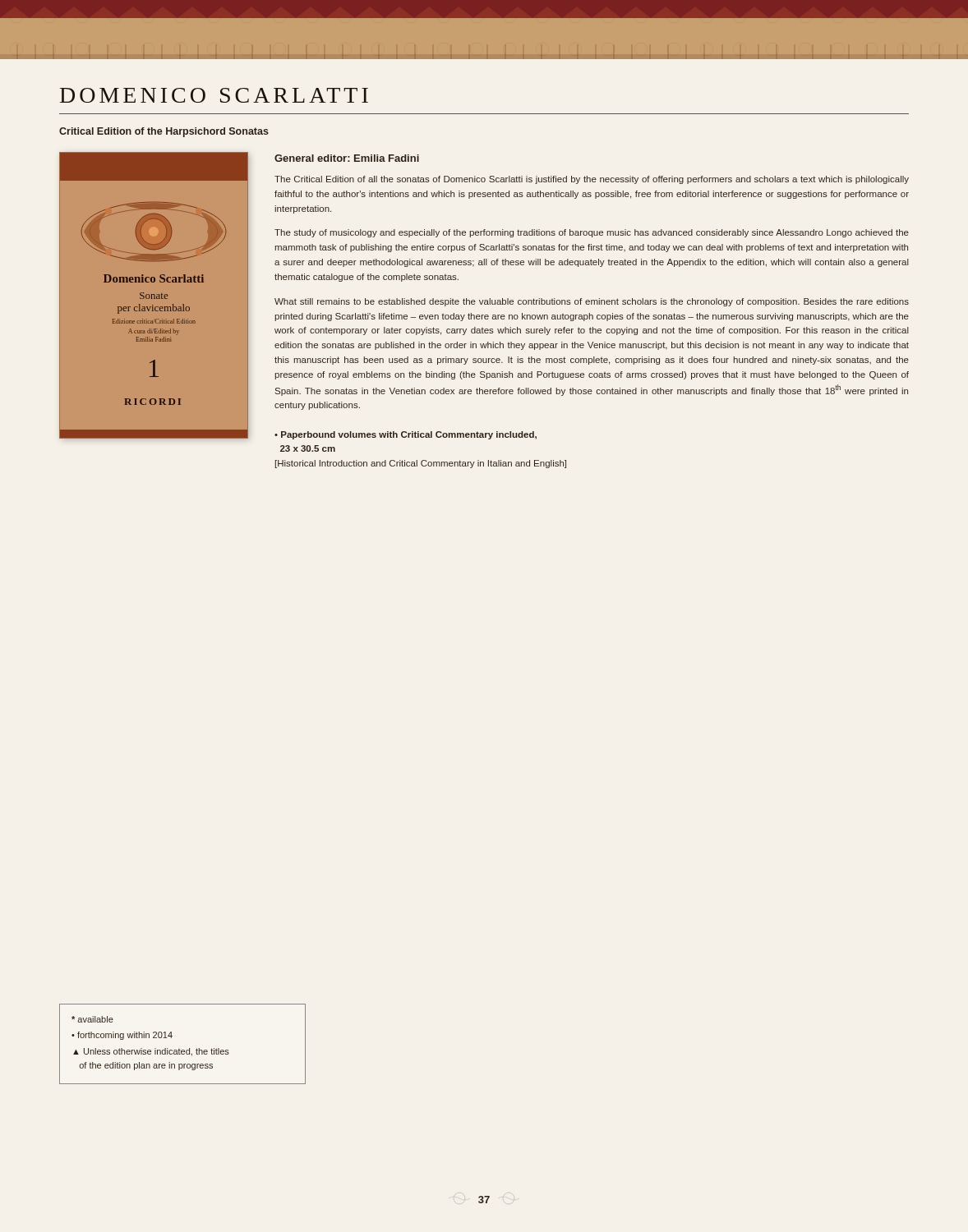Select the photo
Viewport: 968px width, 1232px height.
click(154, 295)
